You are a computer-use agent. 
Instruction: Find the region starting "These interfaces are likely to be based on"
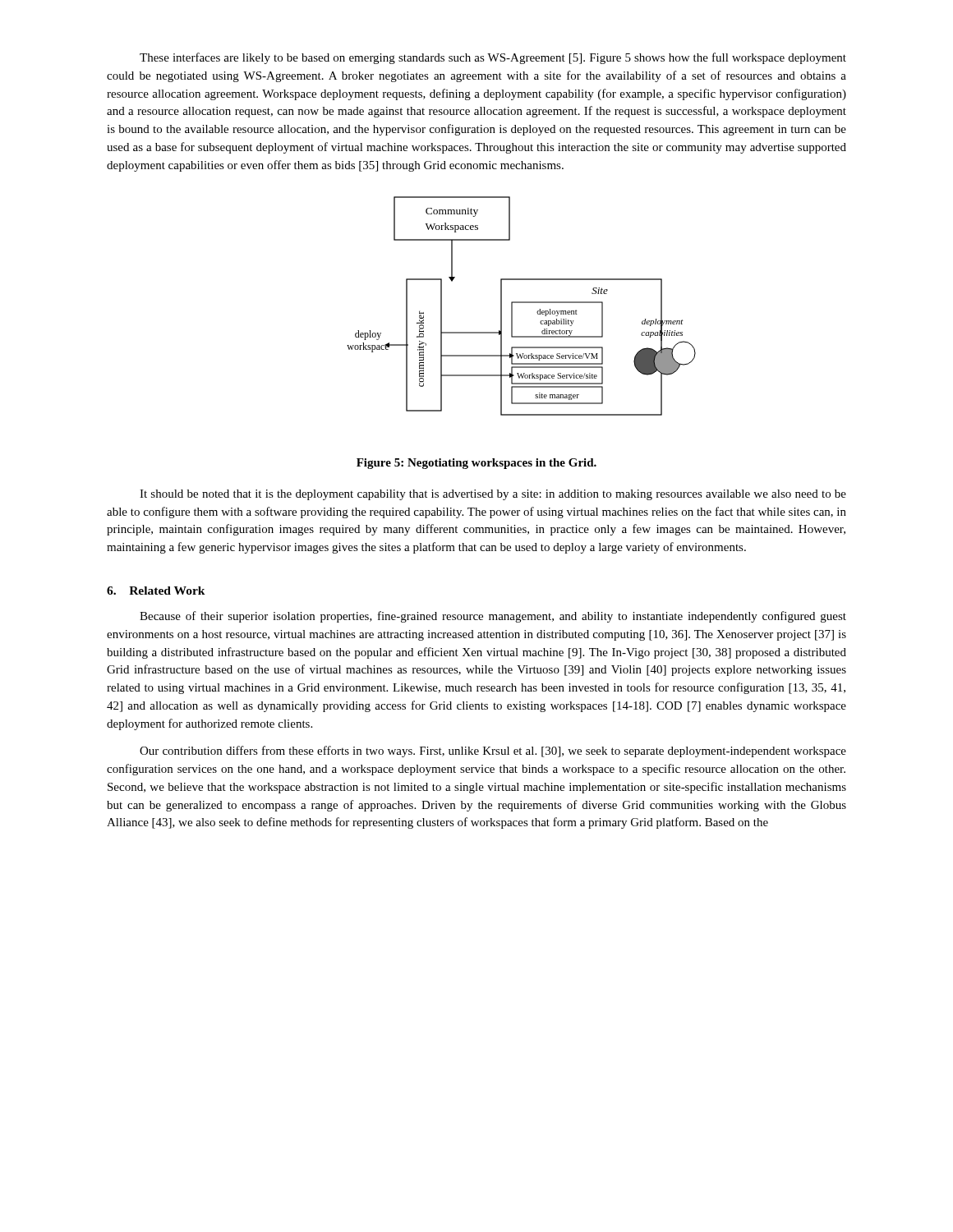point(476,111)
